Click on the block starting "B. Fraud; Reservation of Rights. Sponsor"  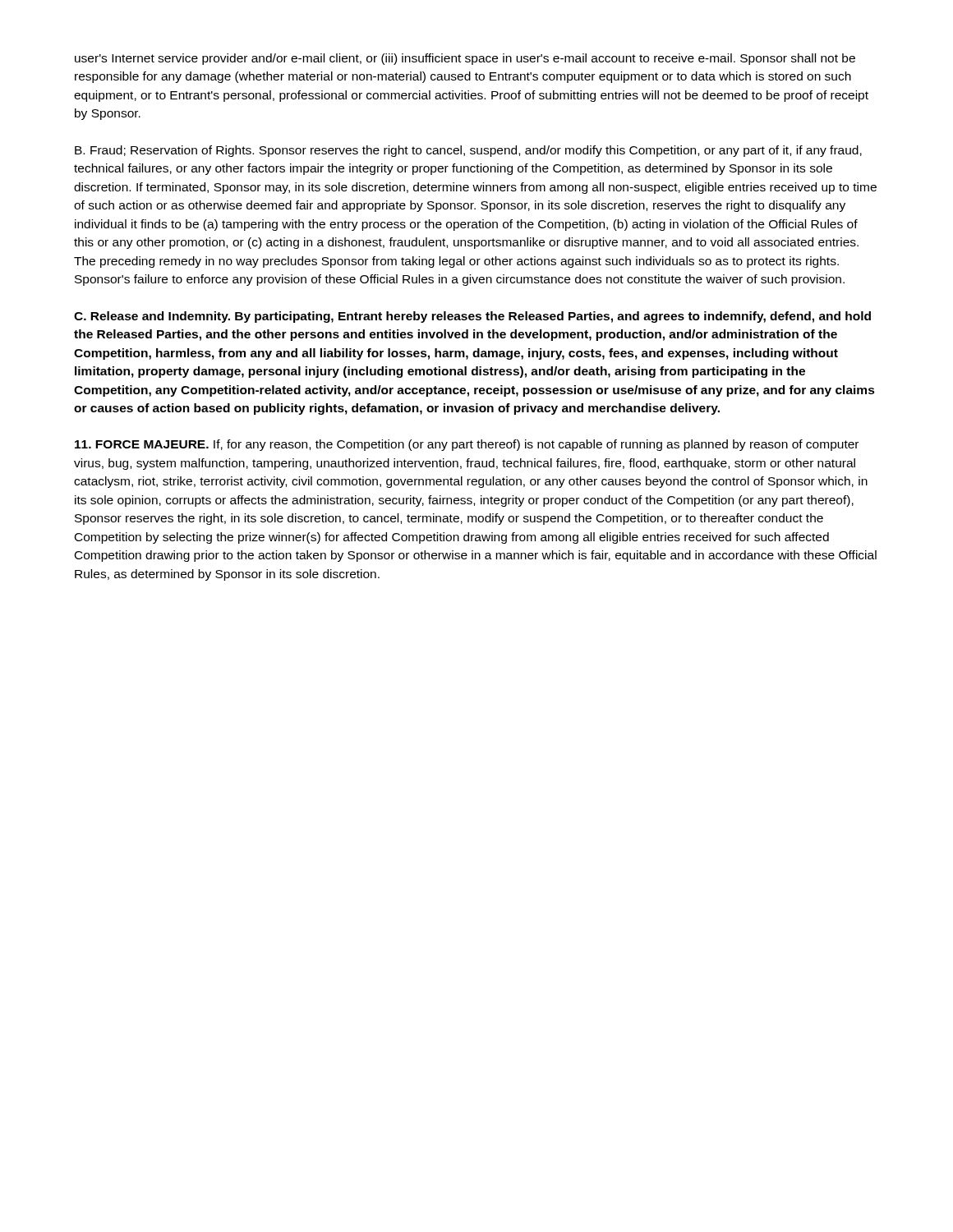[x=475, y=214]
